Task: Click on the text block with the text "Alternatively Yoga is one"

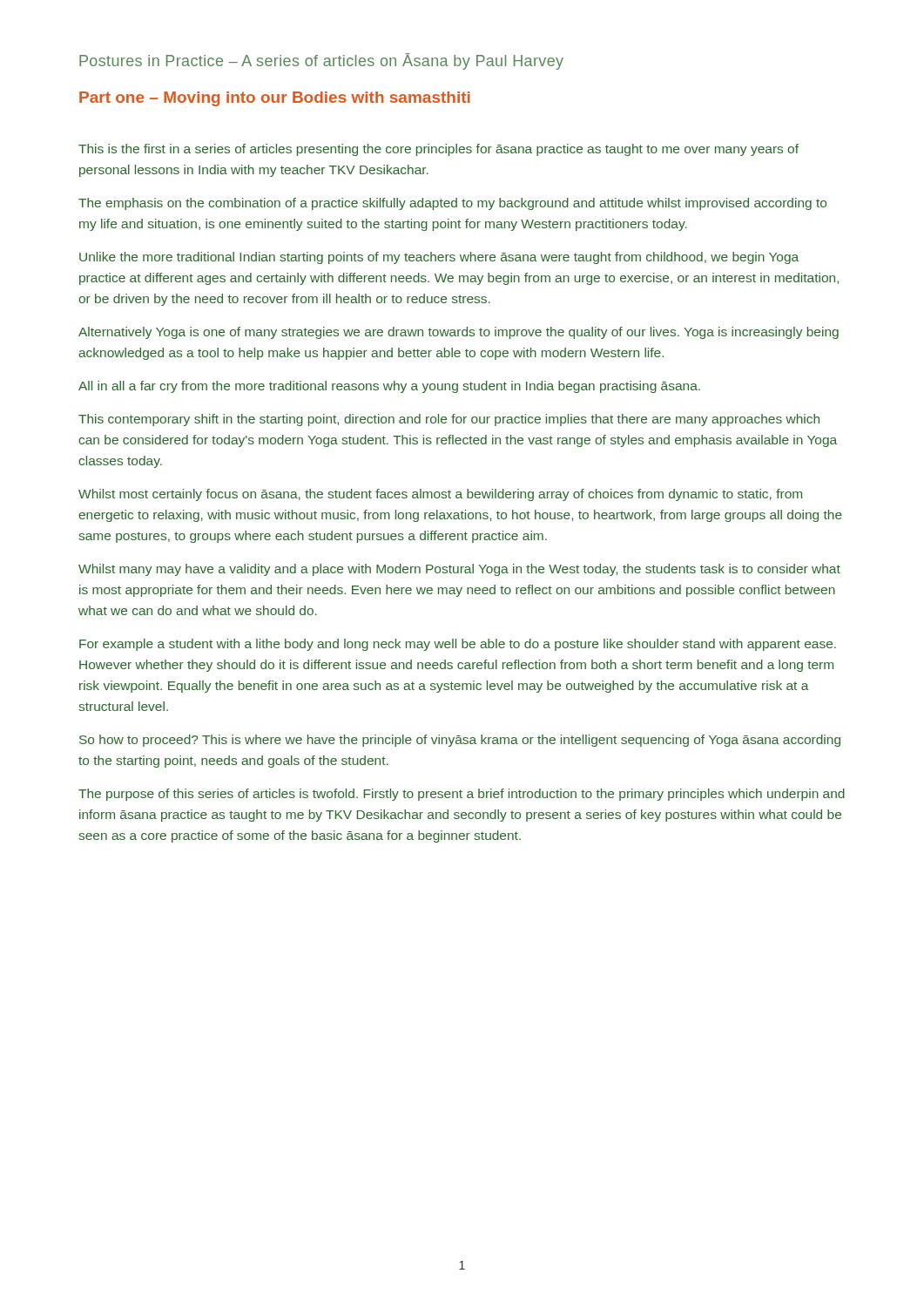Action: 462,343
